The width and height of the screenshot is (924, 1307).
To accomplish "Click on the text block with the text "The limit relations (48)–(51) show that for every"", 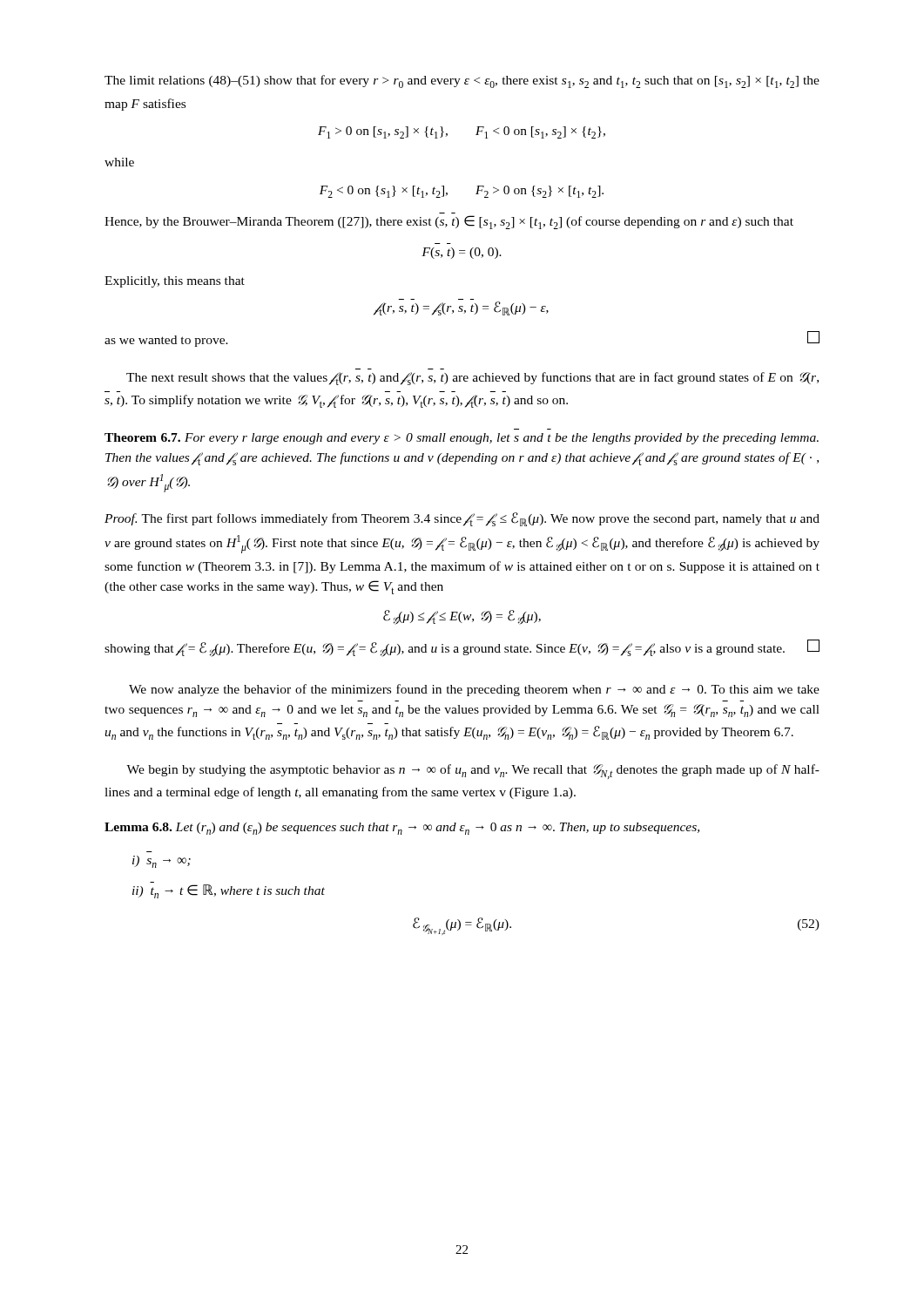I will tap(462, 91).
